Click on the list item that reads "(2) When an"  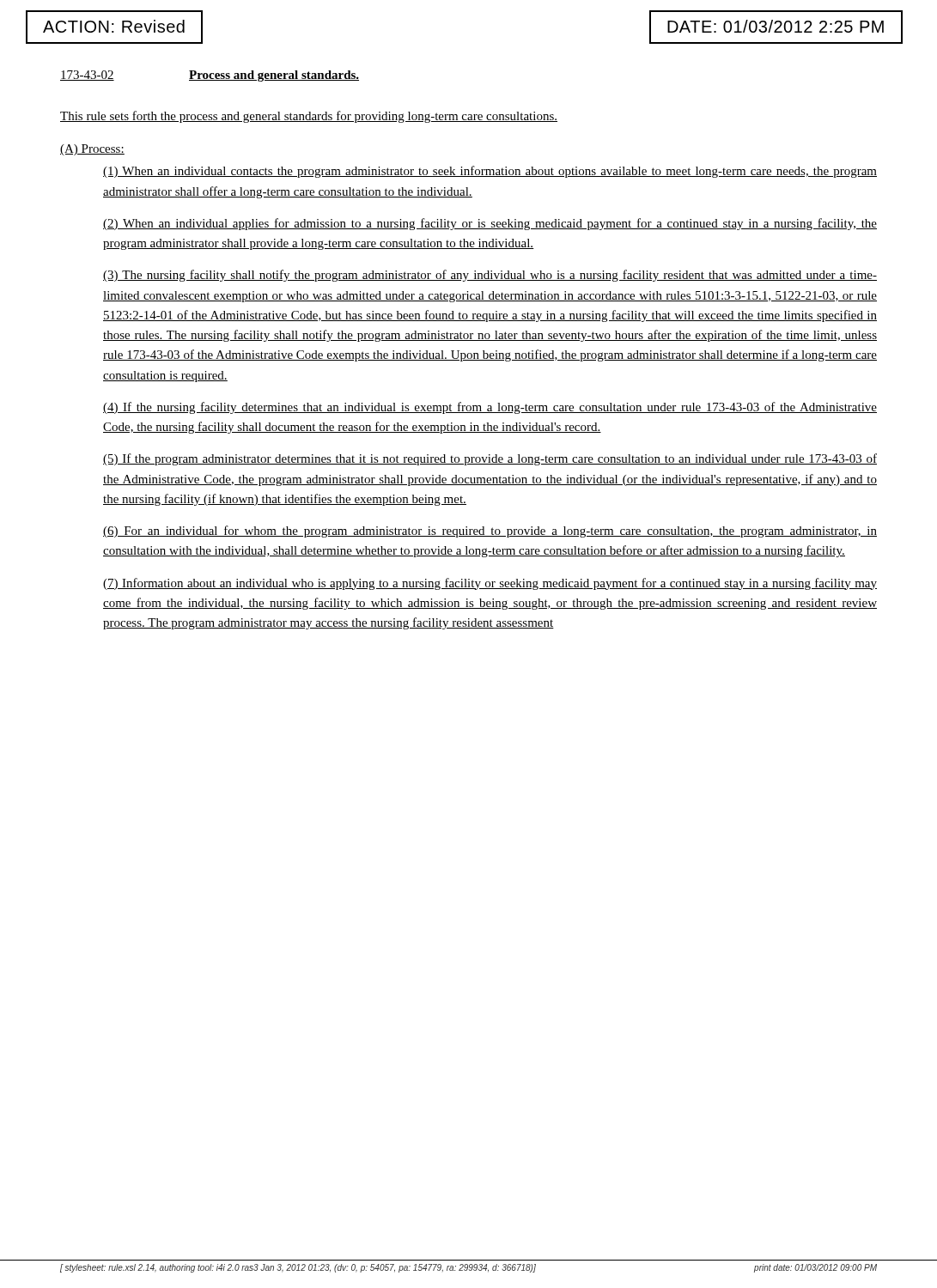pyautogui.click(x=490, y=233)
